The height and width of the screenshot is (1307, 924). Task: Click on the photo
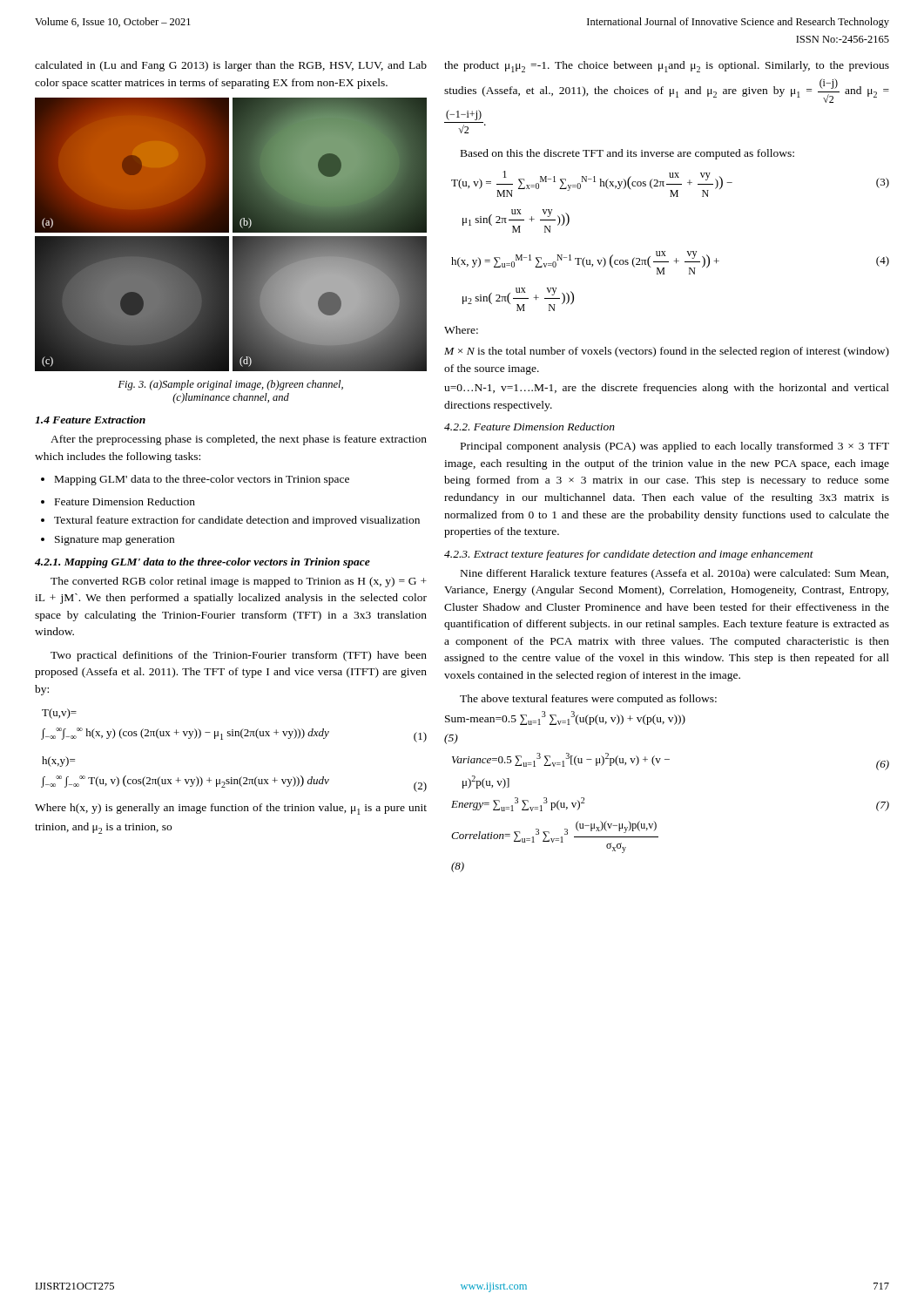pos(231,235)
